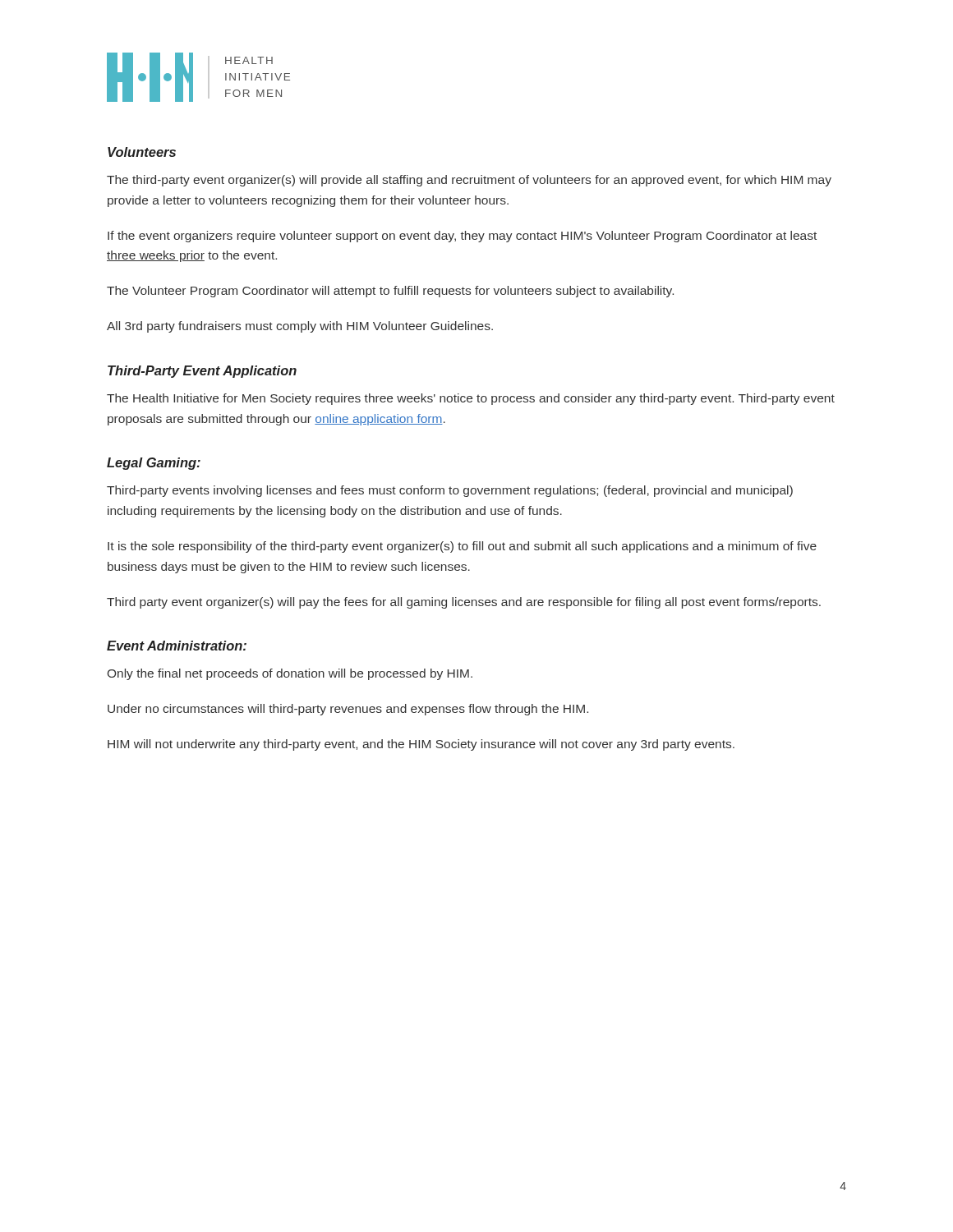953x1232 pixels.
Task: Locate the text block containing "Third-party events involving licenses and fees must conform"
Action: point(450,500)
